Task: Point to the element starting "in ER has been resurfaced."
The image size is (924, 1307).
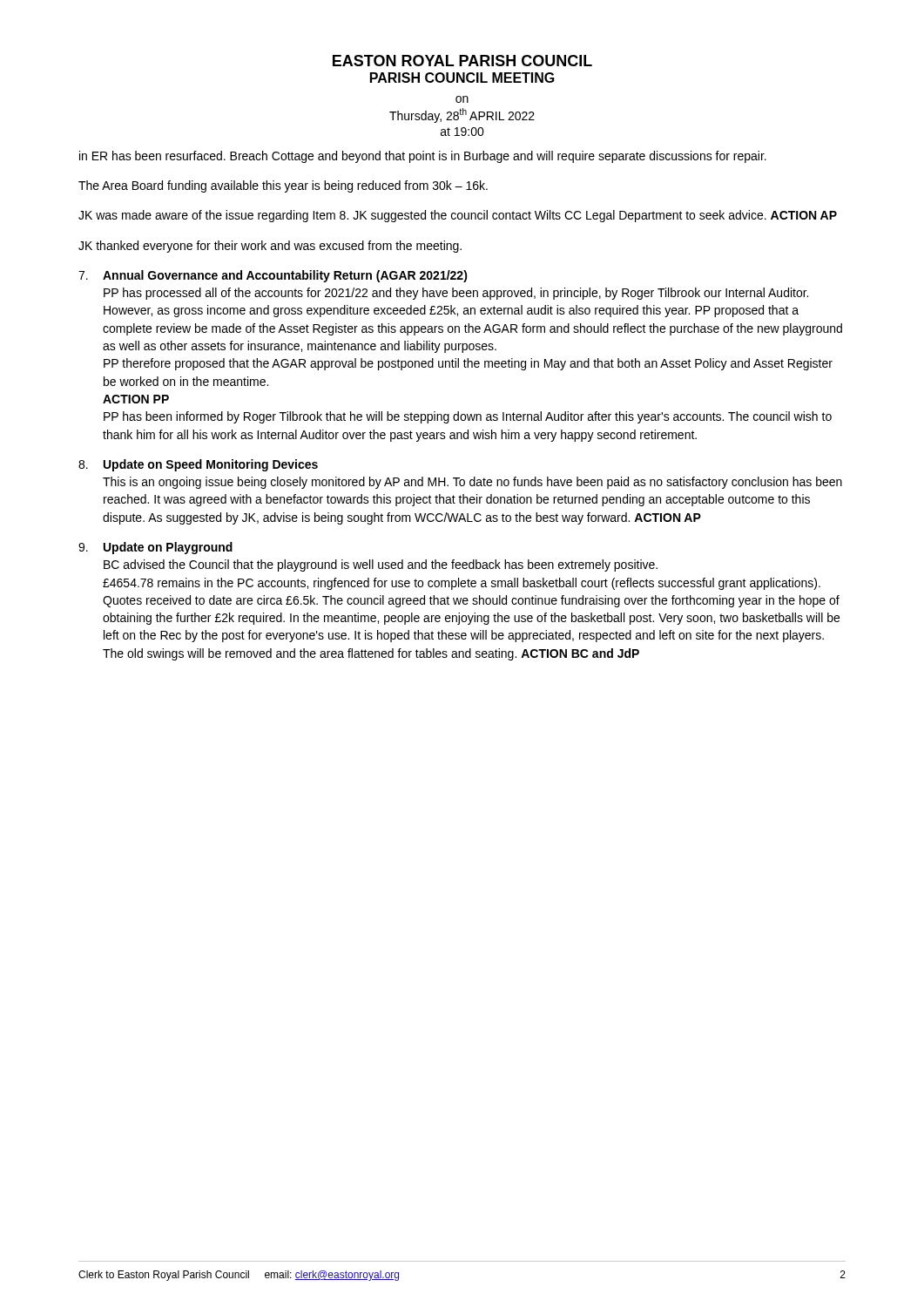Action: coord(423,156)
